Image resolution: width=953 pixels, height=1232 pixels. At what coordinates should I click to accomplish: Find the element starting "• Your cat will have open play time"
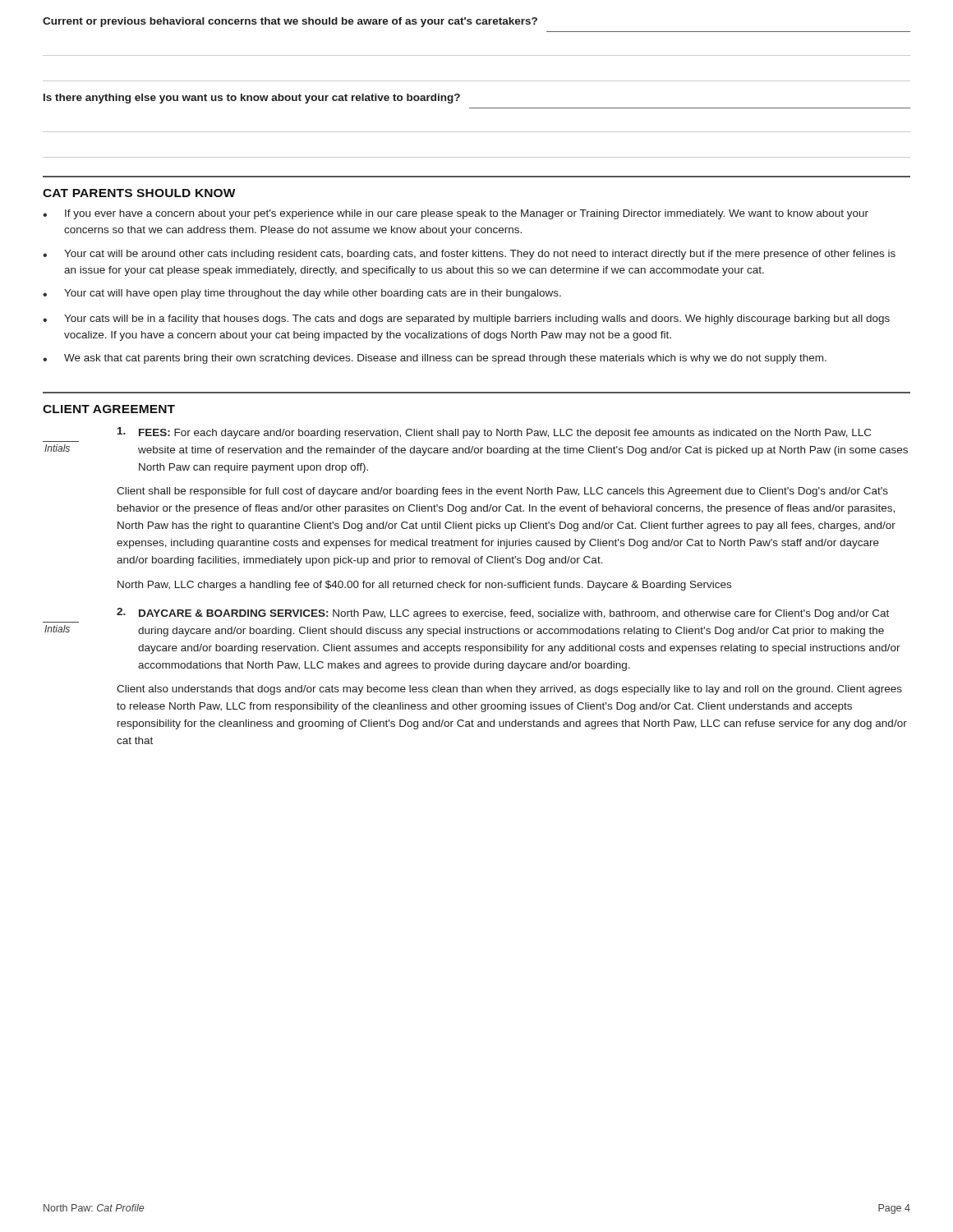476,294
